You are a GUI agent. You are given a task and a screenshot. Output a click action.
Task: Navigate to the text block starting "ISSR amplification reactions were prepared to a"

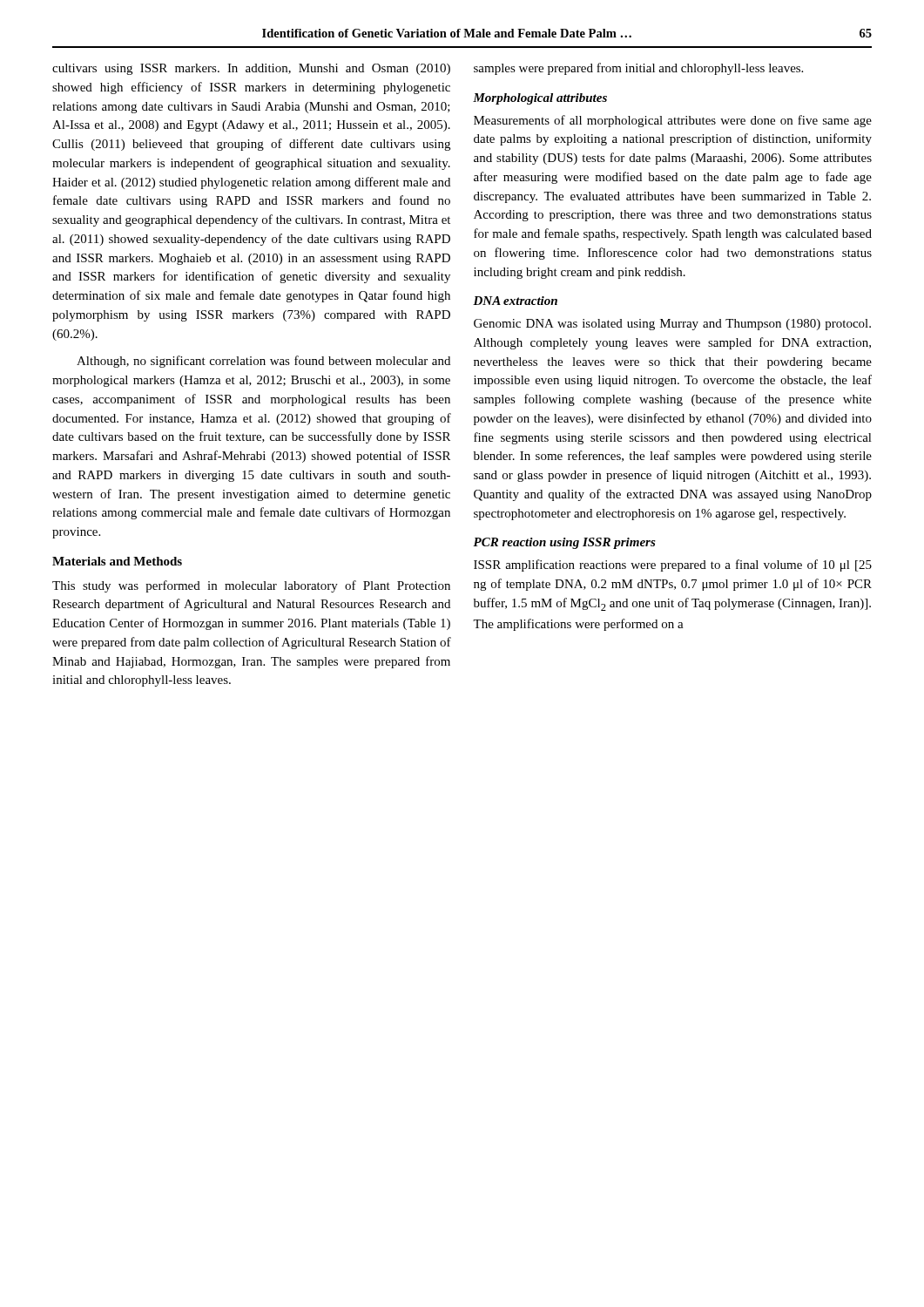click(673, 595)
